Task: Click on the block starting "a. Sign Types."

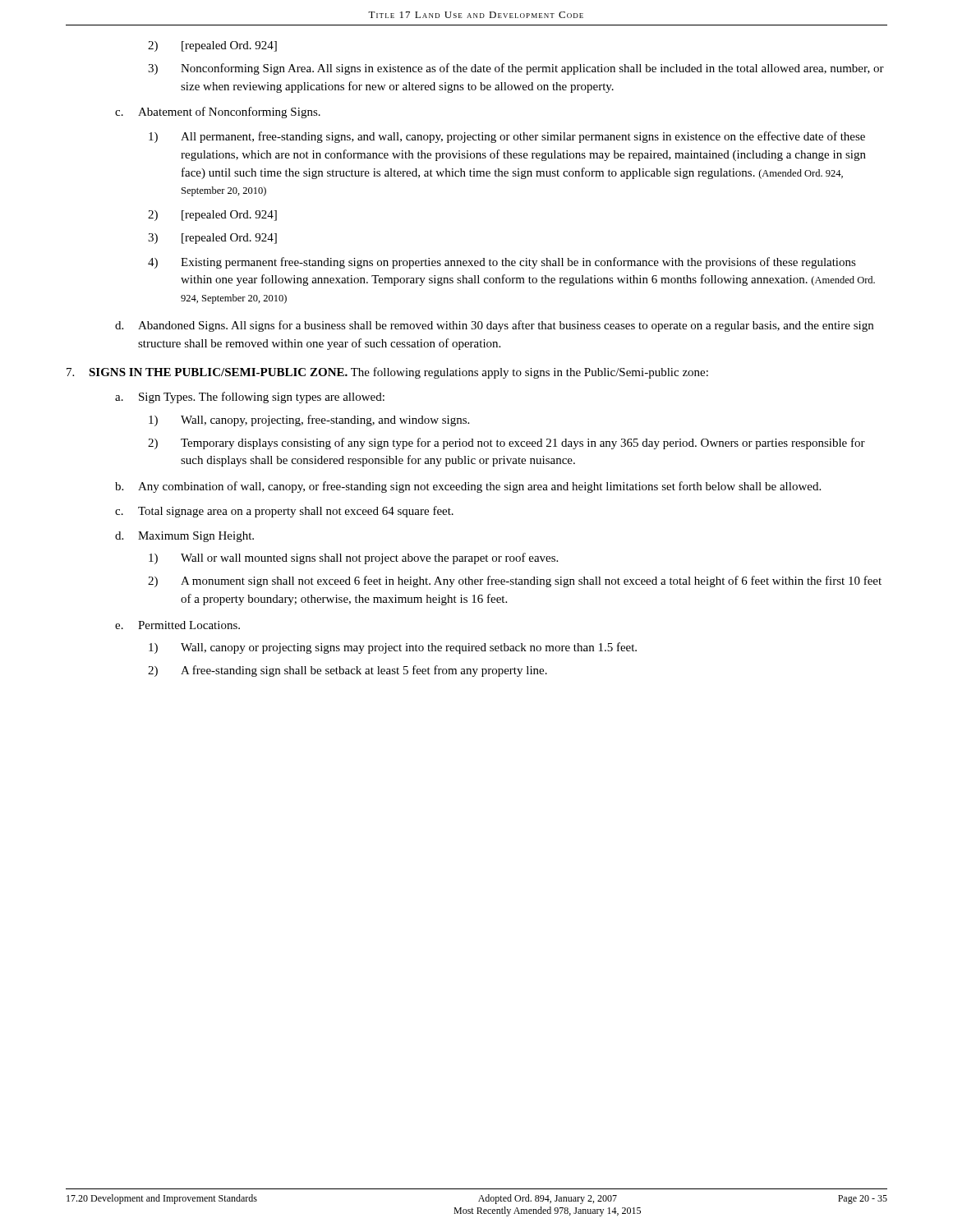Action: pos(250,398)
